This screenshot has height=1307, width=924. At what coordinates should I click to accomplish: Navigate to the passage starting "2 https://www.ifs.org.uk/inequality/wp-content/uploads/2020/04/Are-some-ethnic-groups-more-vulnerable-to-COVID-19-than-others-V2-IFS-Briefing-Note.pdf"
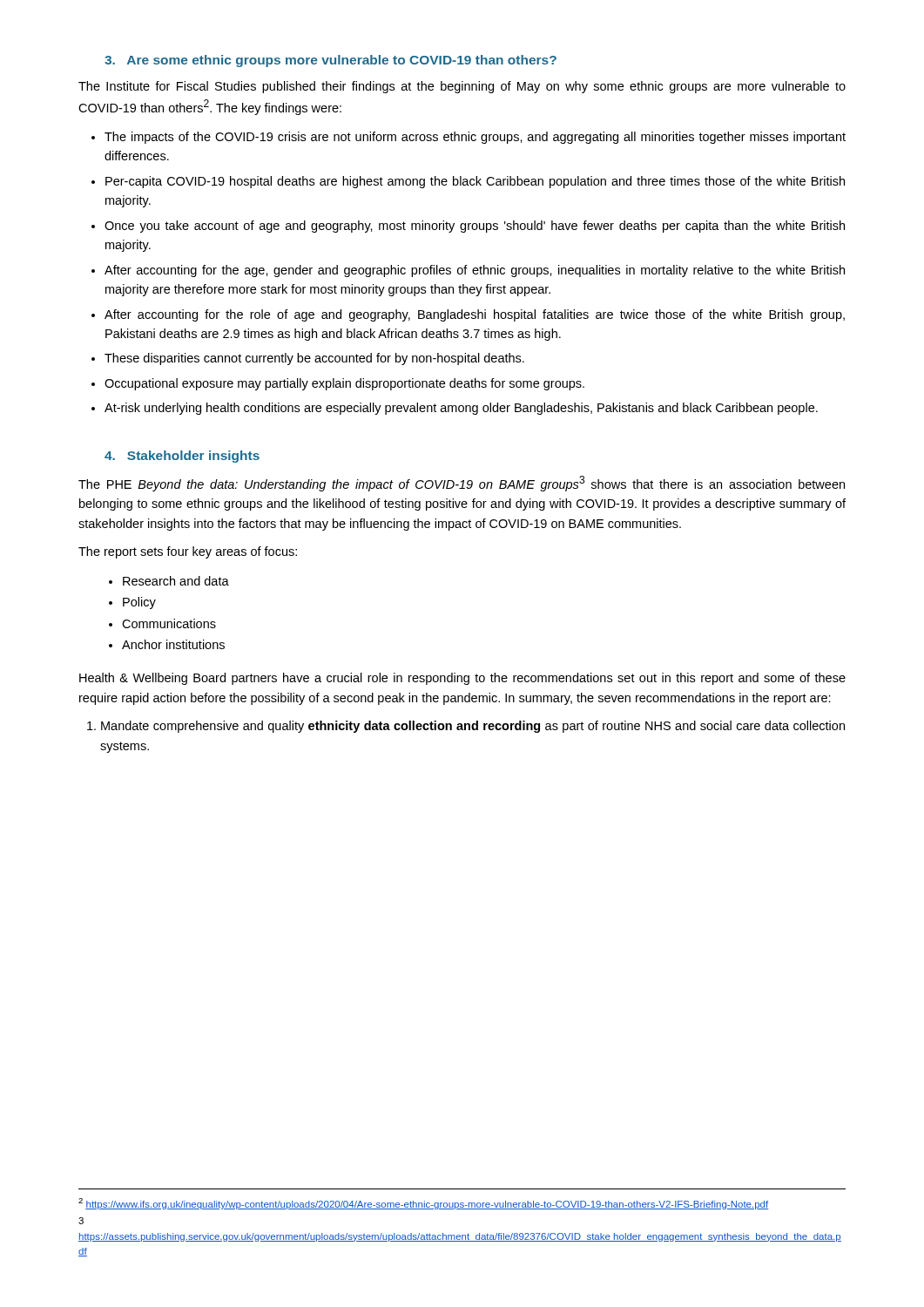(x=423, y=1203)
